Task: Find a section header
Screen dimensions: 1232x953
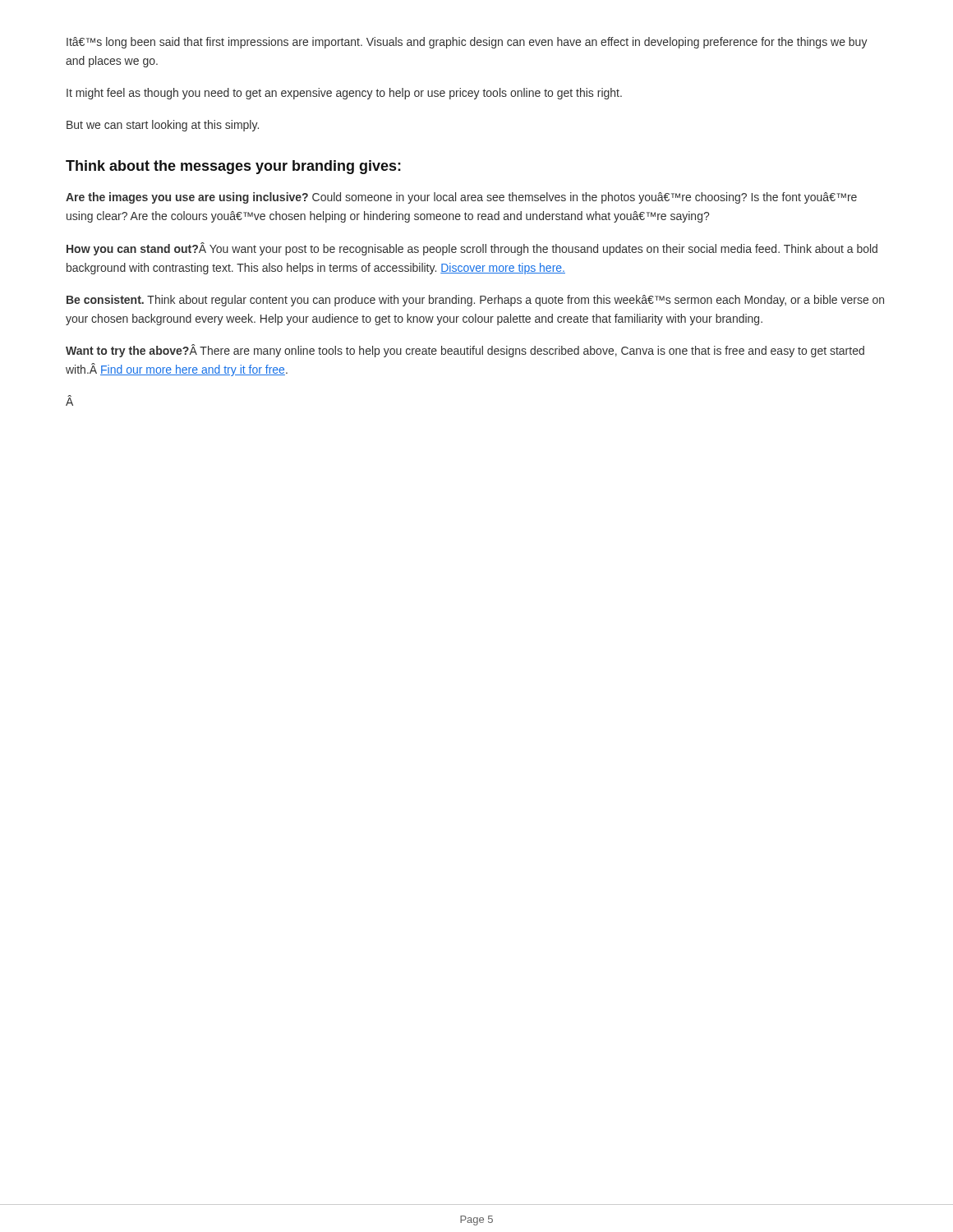Action: click(x=234, y=166)
